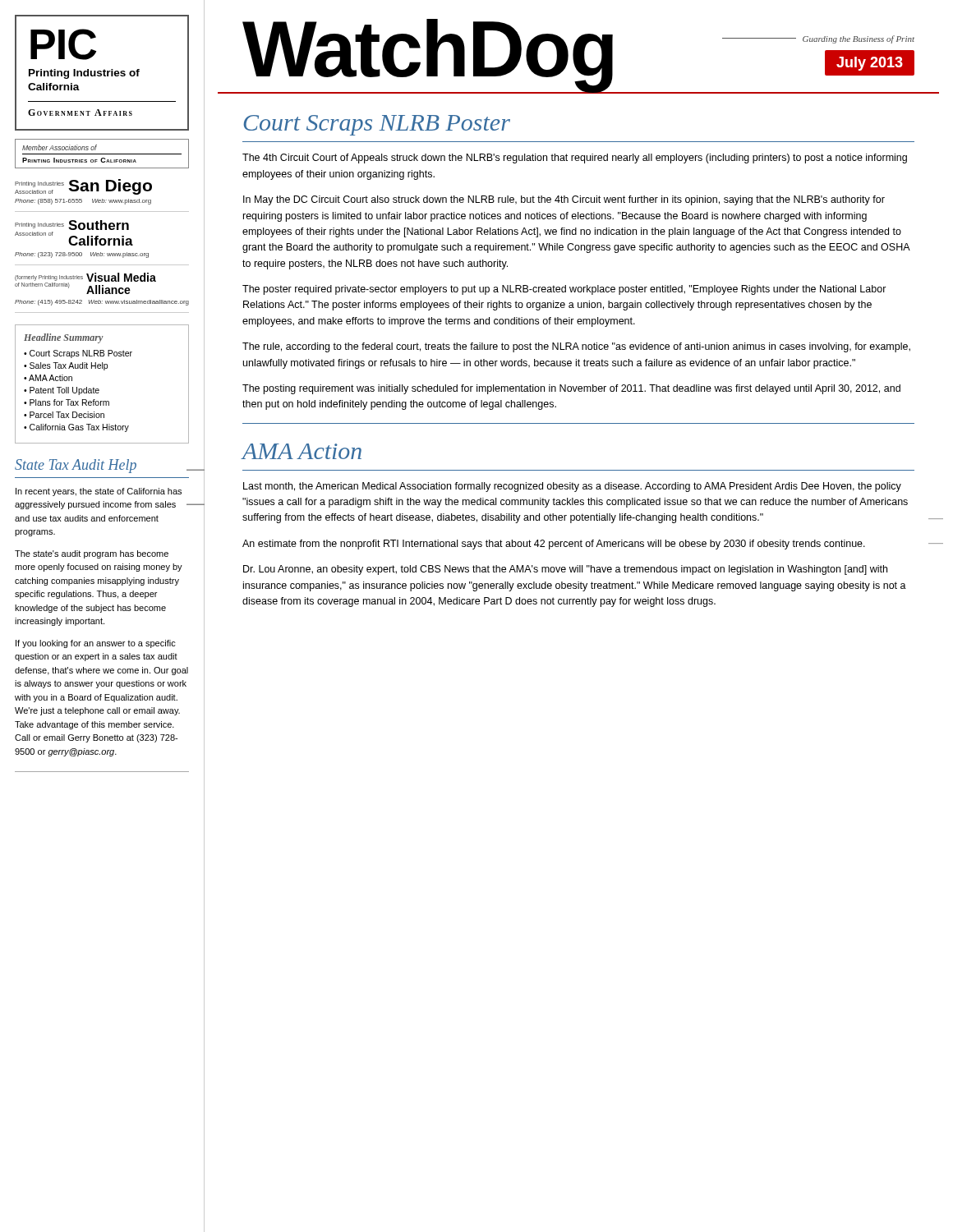
Task: Click the passage that begins "In May the DC Circuit Court also"
Action: (x=576, y=232)
